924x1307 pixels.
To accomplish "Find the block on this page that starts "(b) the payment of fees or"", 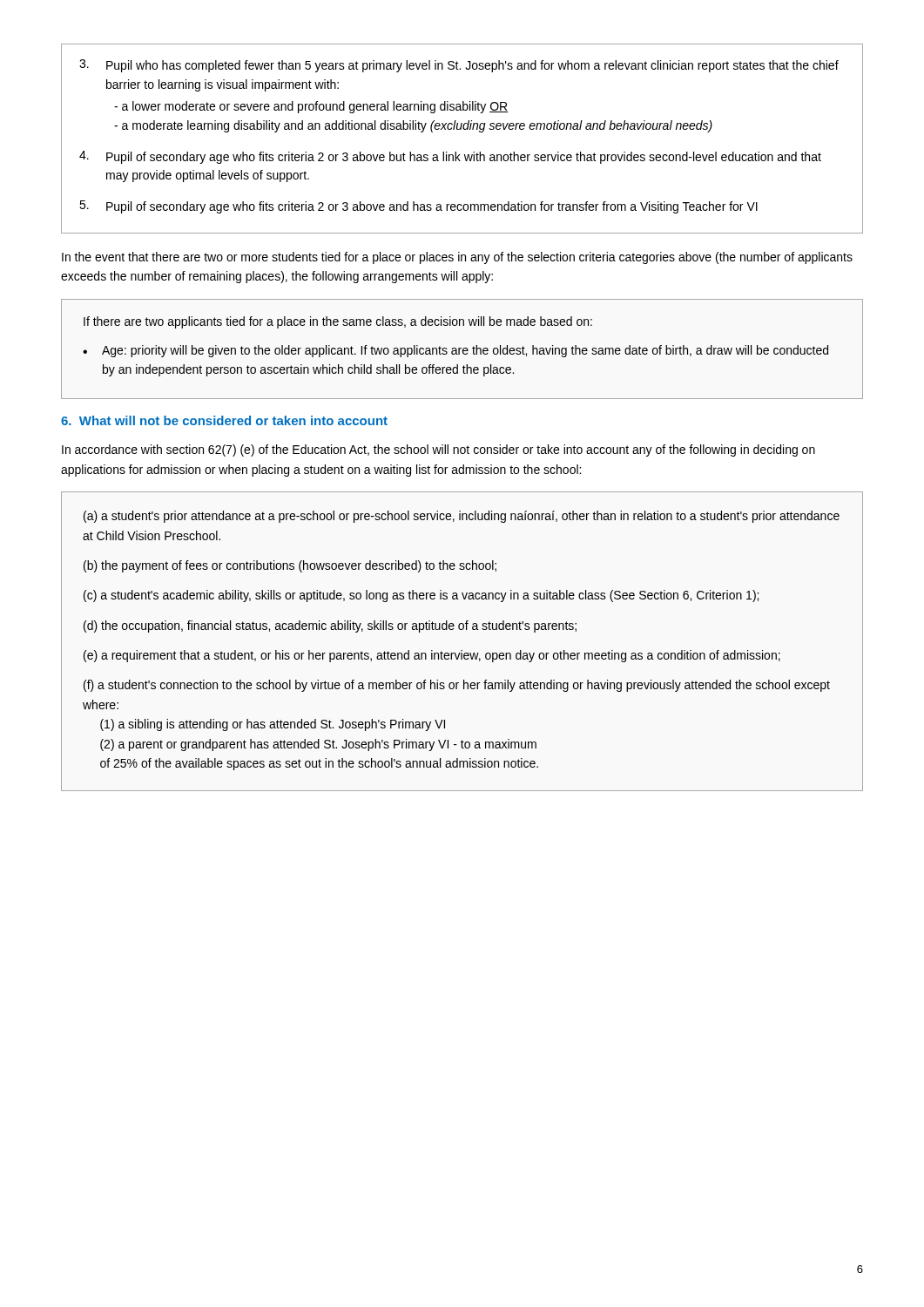I will [290, 565].
